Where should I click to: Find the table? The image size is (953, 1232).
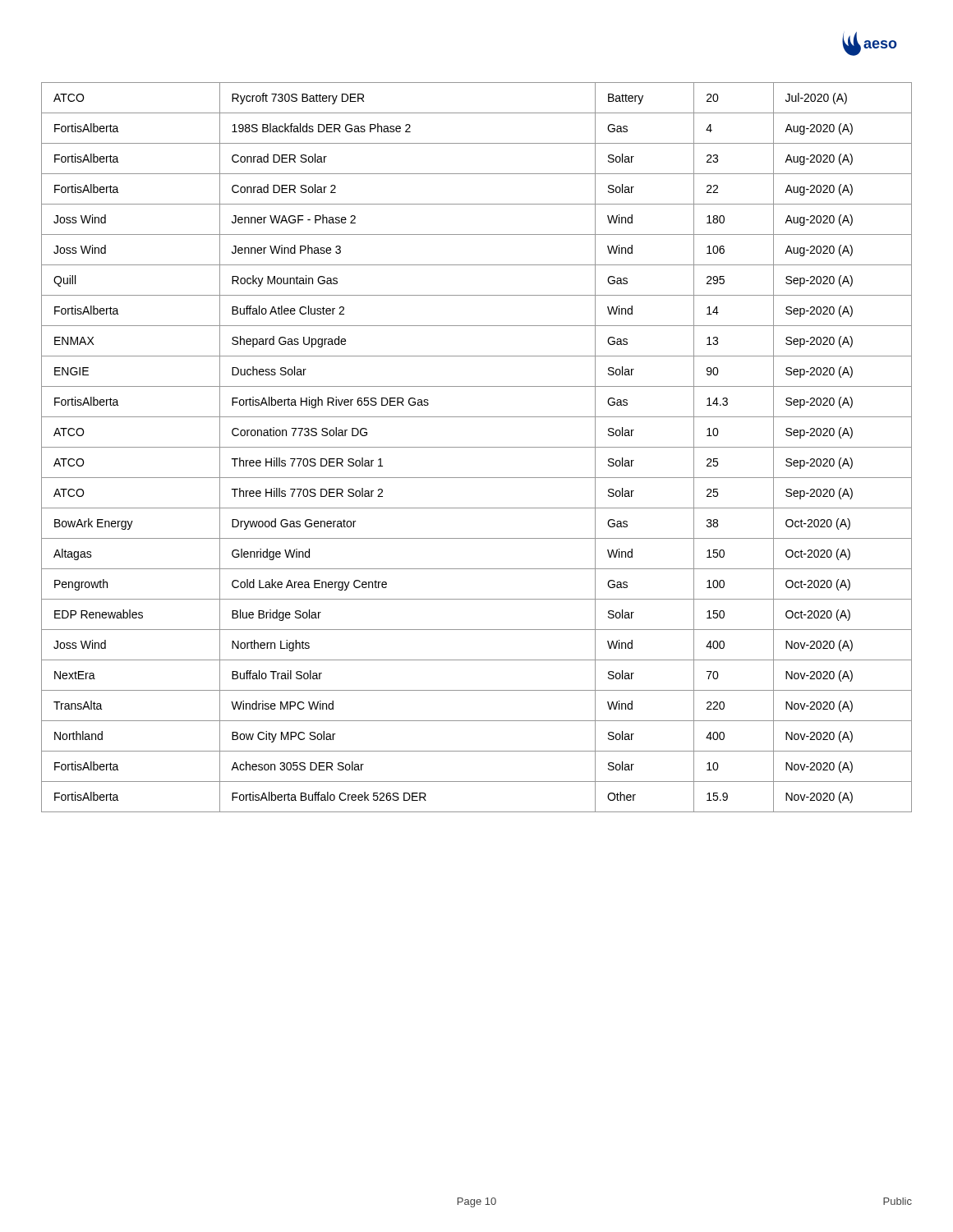pyautogui.click(x=476, y=447)
